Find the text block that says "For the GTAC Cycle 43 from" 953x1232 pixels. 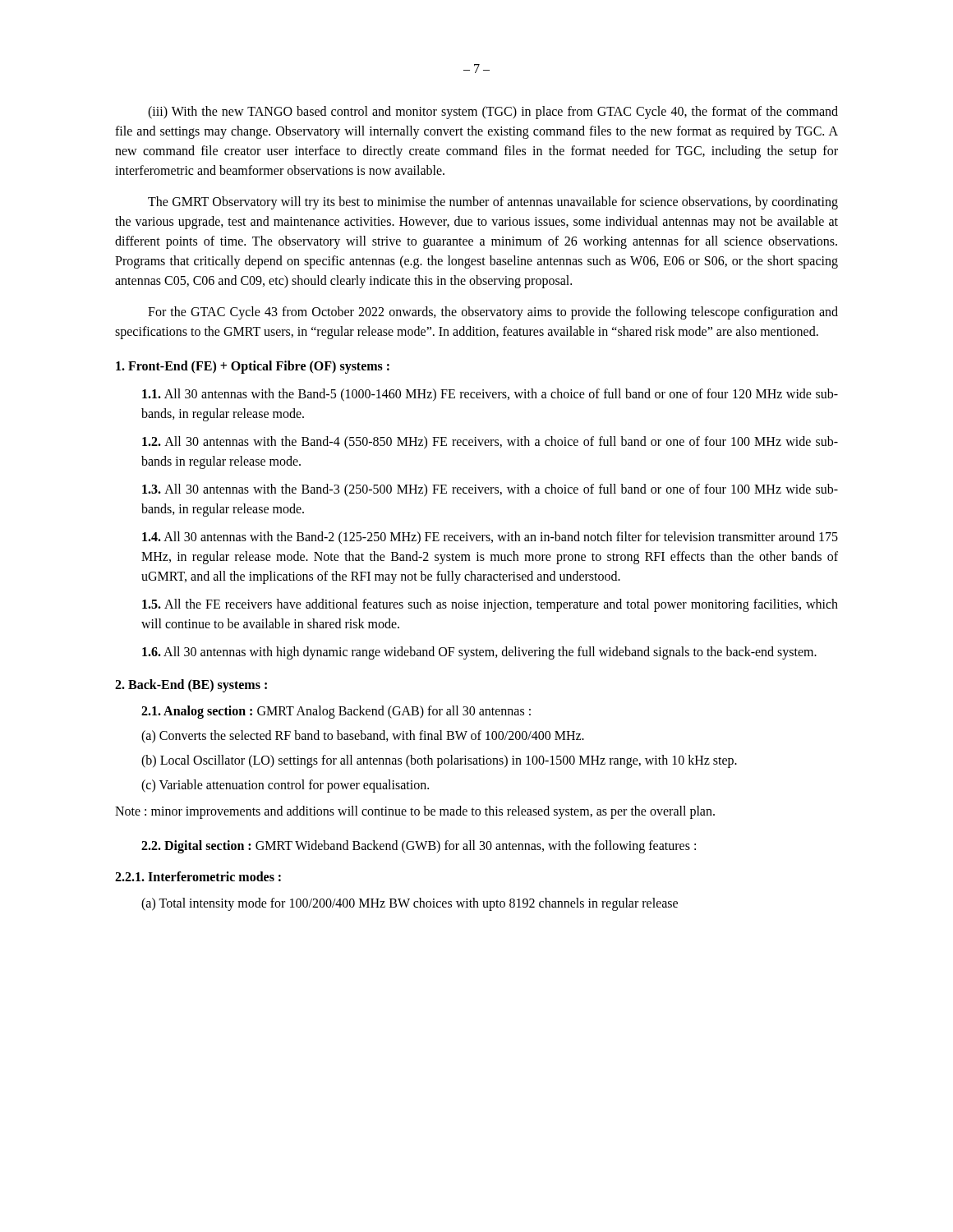click(476, 322)
